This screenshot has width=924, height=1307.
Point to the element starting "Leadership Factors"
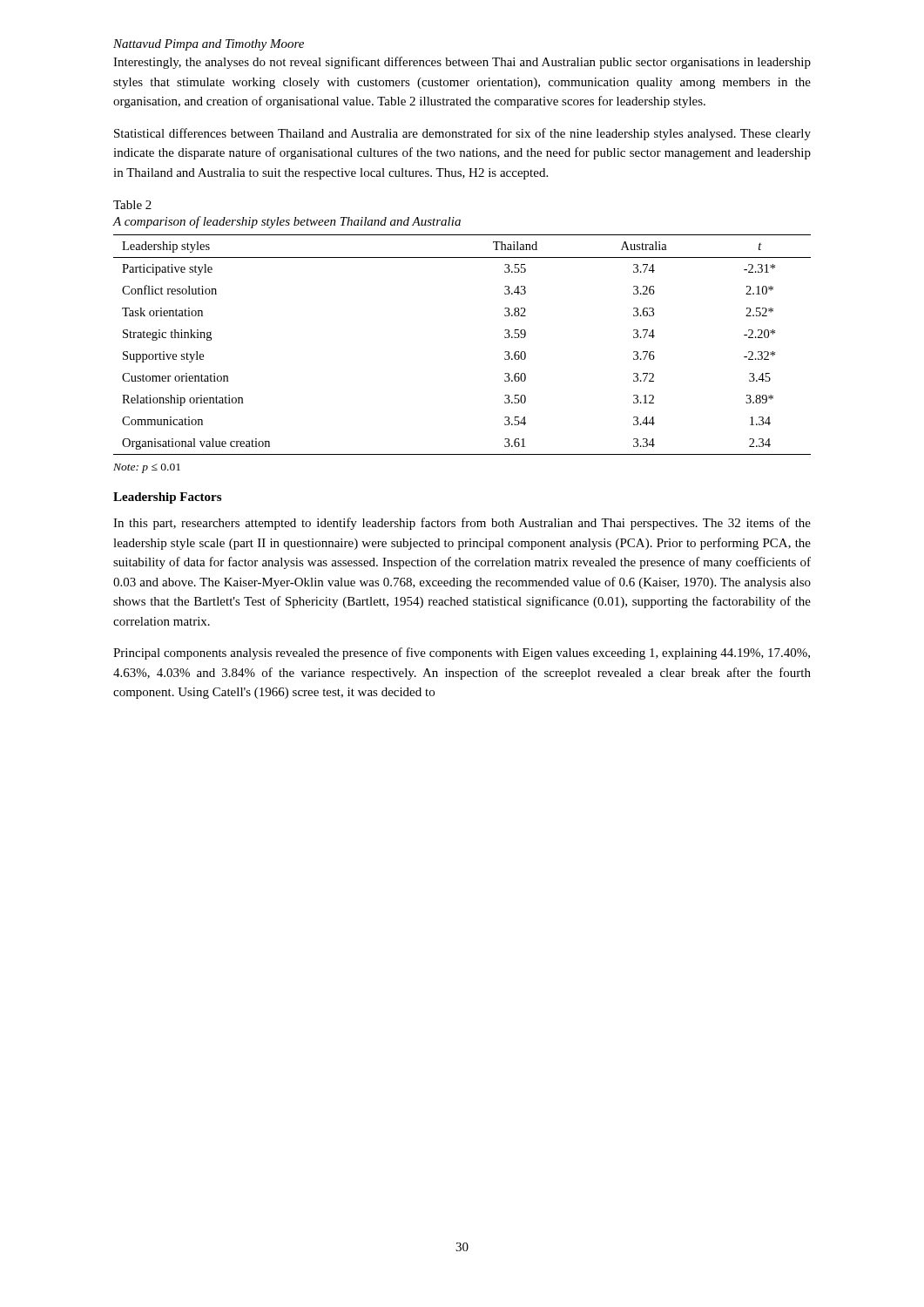pos(167,497)
